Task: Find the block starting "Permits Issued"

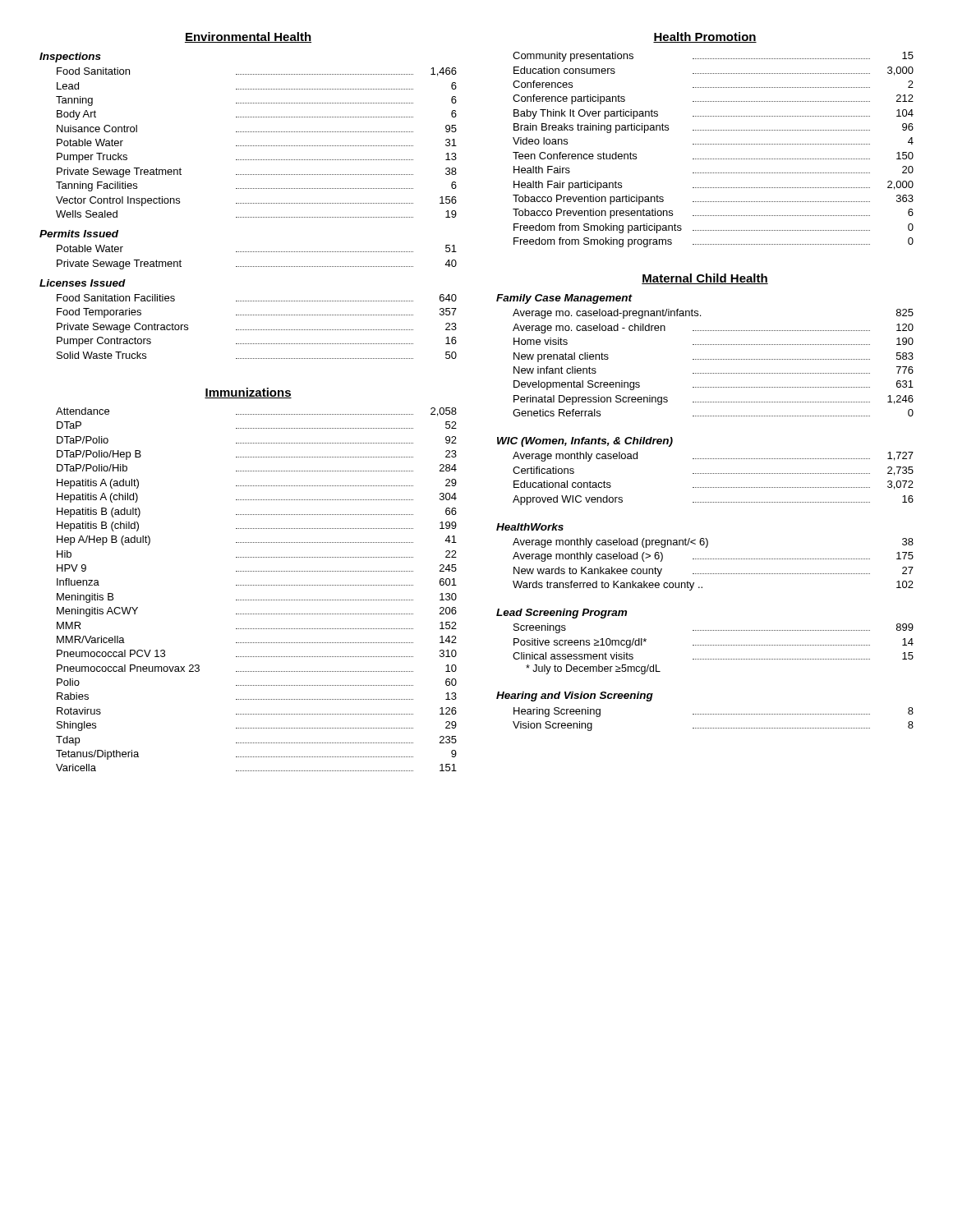Action: pyautogui.click(x=79, y=234)
